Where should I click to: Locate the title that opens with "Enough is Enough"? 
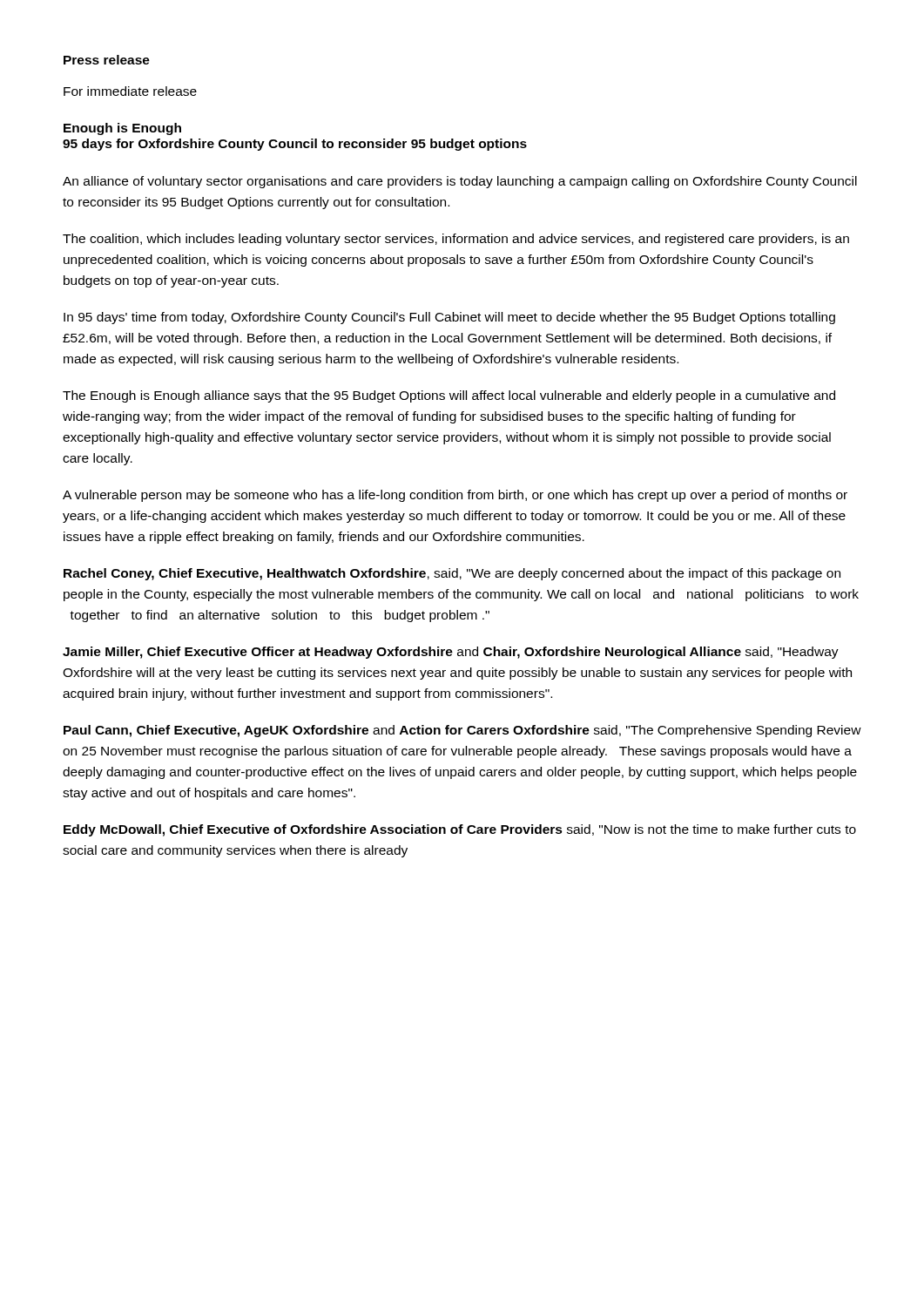462,136
